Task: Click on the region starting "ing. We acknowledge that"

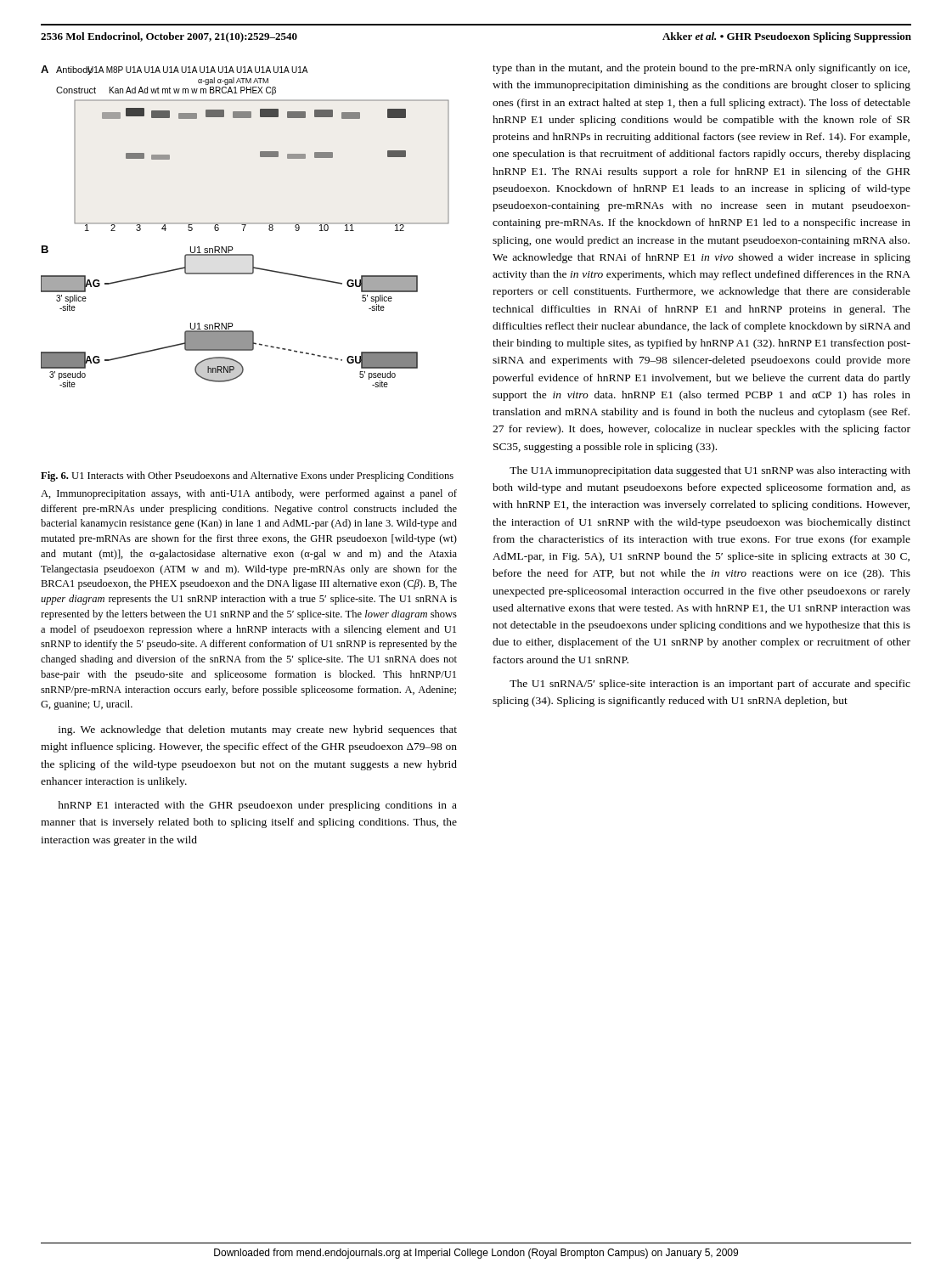Action: tap(258, 730)
